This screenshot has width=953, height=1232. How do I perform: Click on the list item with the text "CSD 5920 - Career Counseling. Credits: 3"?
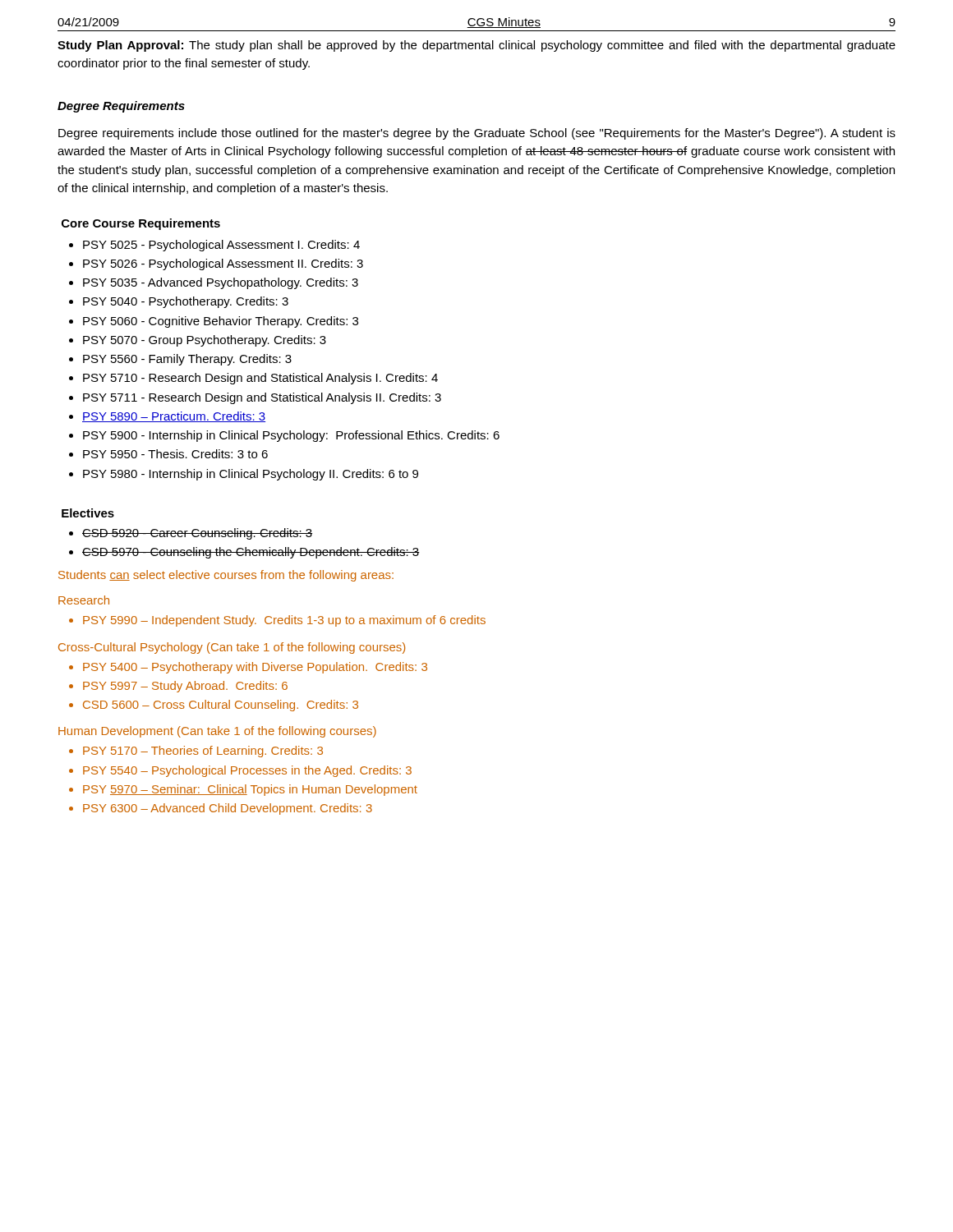[197, 534]
